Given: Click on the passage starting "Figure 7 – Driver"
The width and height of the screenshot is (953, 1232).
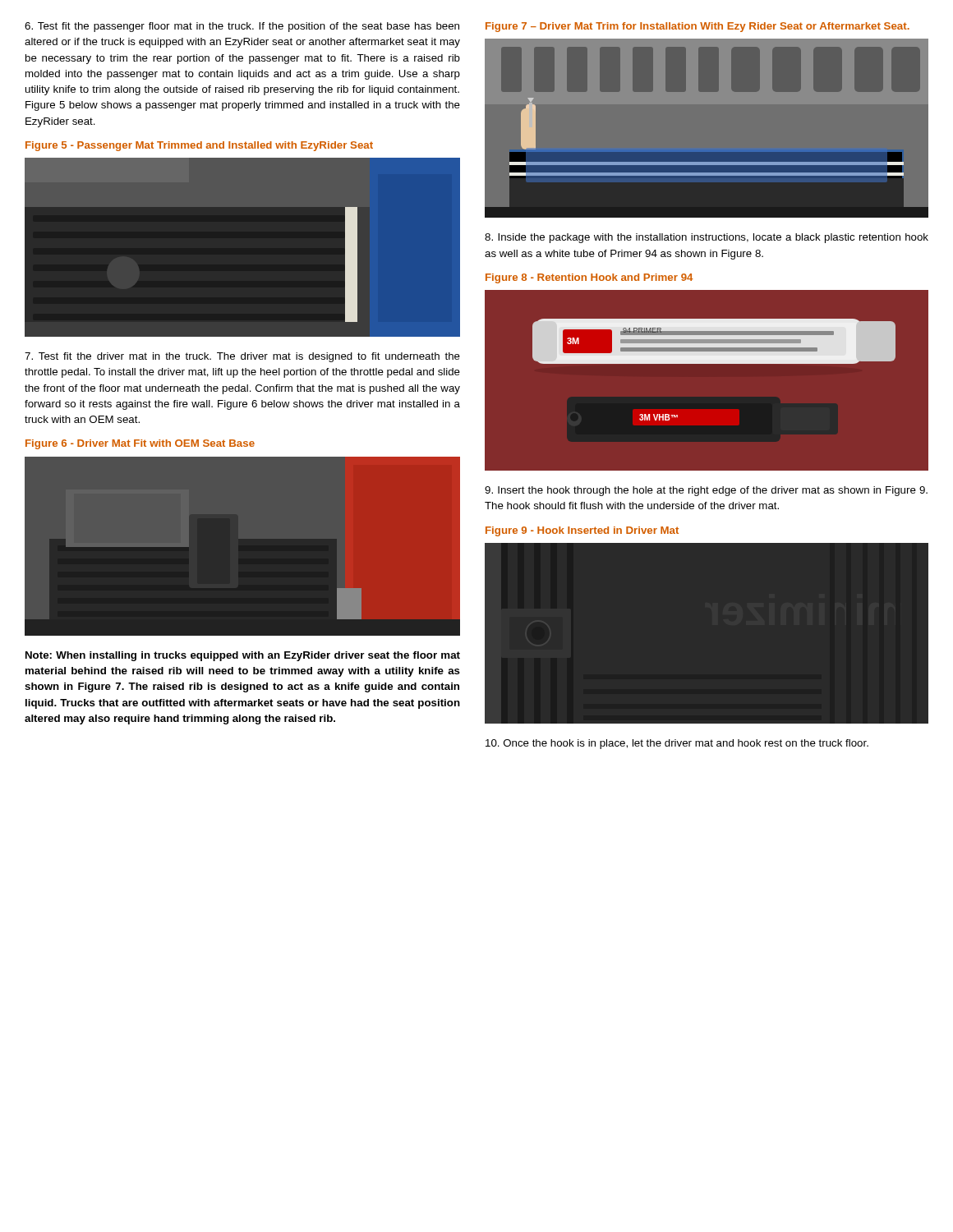Looking at the screenshot, I should 697,26.
